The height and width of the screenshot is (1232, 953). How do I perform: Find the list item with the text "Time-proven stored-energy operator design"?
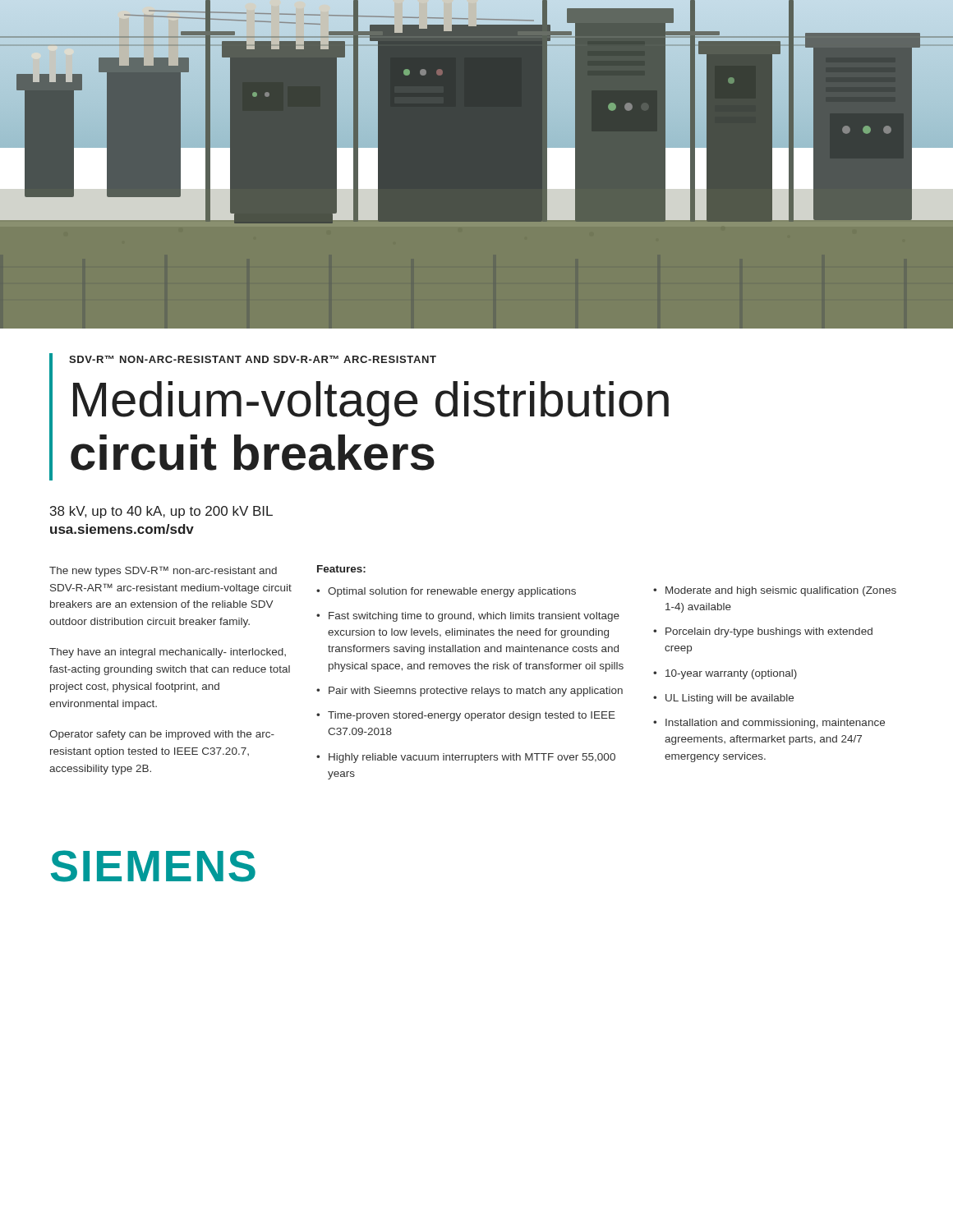click(x=472, y=723)
